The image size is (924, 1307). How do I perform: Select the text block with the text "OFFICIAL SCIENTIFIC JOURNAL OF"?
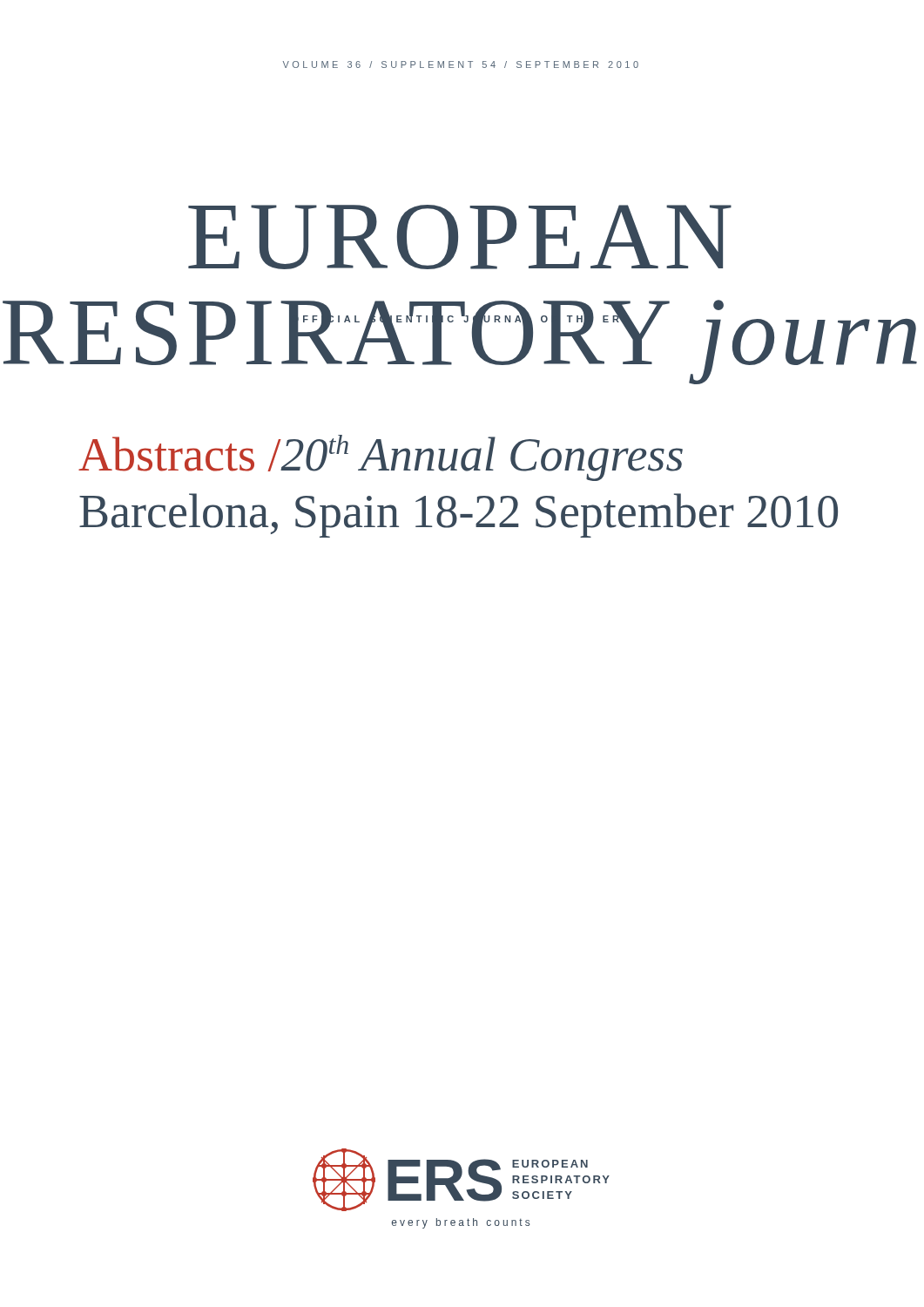[462, 319]
